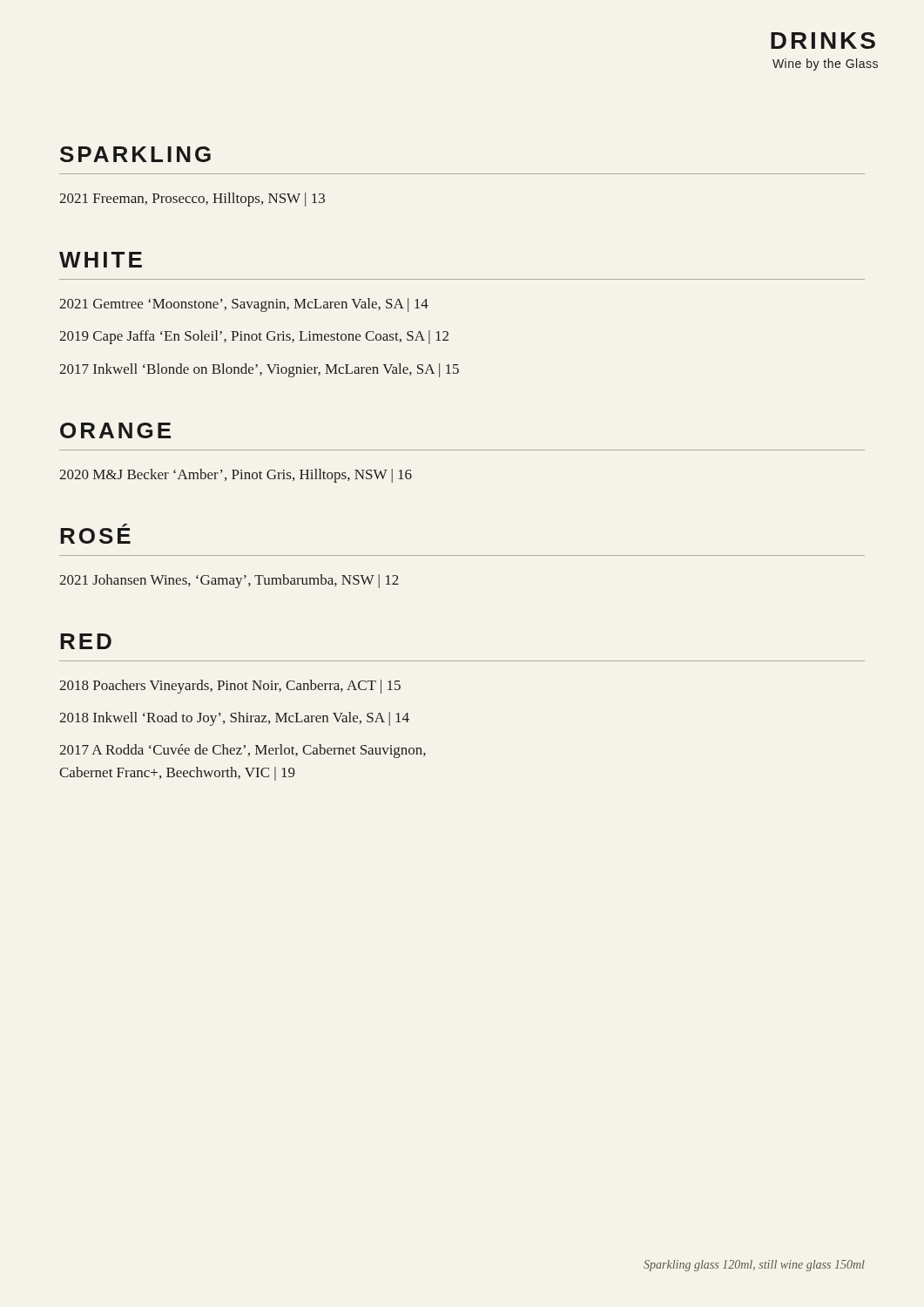This screenshot has width=924, height=1307.
Task: Click on the list item that reads "2018 Poachers Vineyards,"
Action: coord(230,685)
